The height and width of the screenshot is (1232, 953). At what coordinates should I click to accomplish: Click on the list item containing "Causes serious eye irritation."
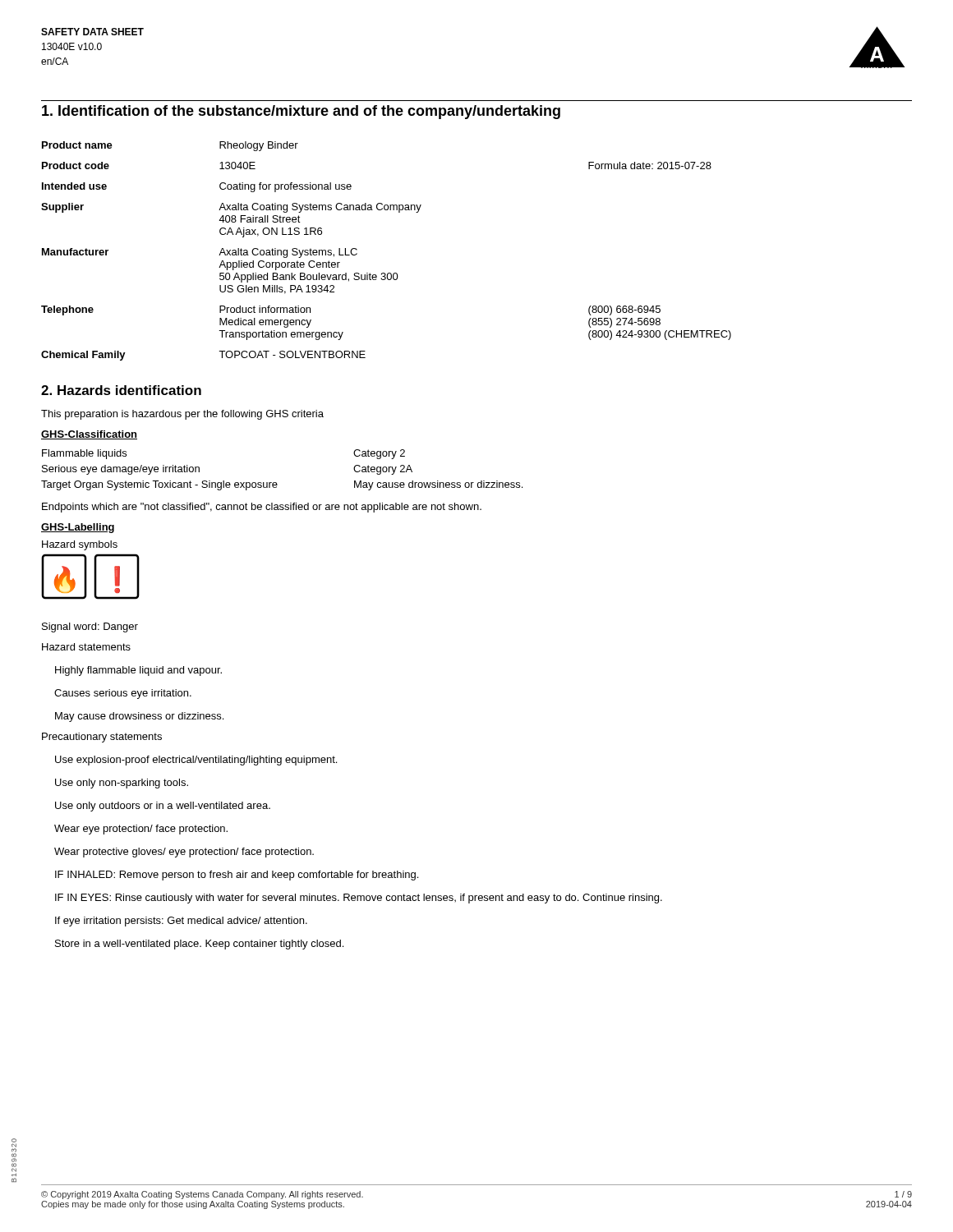(x=123, y=694)
